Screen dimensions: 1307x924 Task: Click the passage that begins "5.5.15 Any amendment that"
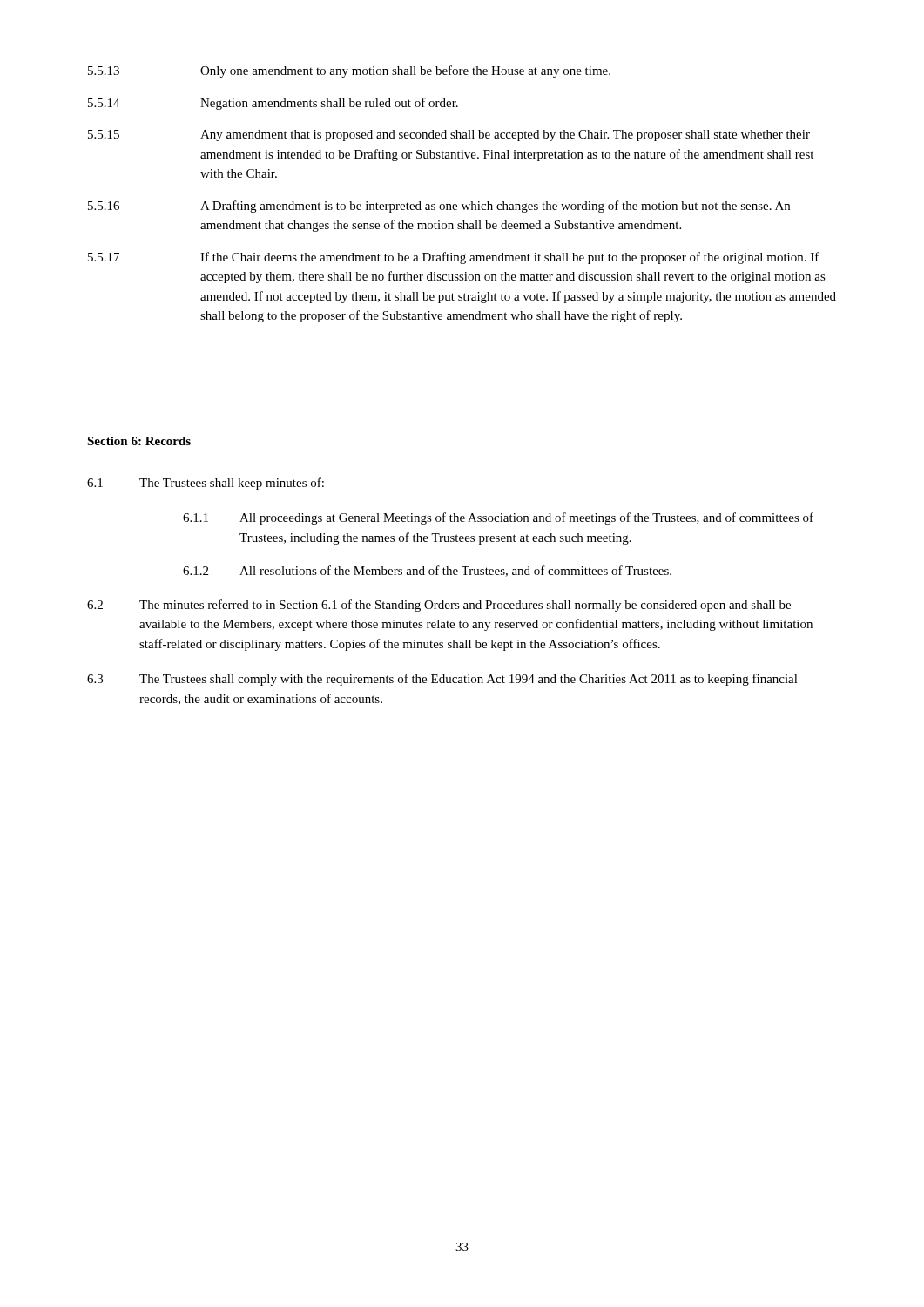tap(462, 154)
